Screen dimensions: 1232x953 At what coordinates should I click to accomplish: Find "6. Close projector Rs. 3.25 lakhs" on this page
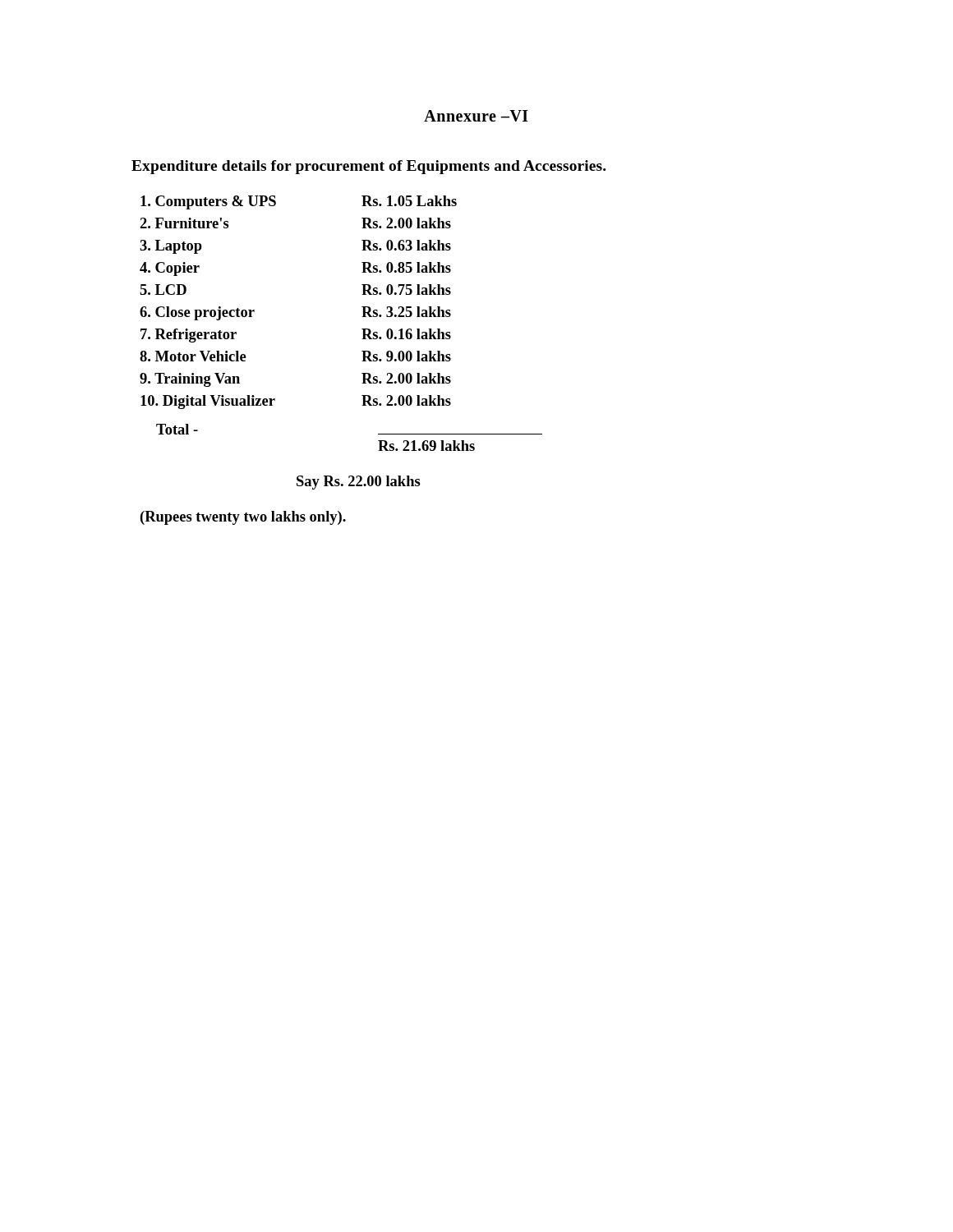[x=197, y=313]
